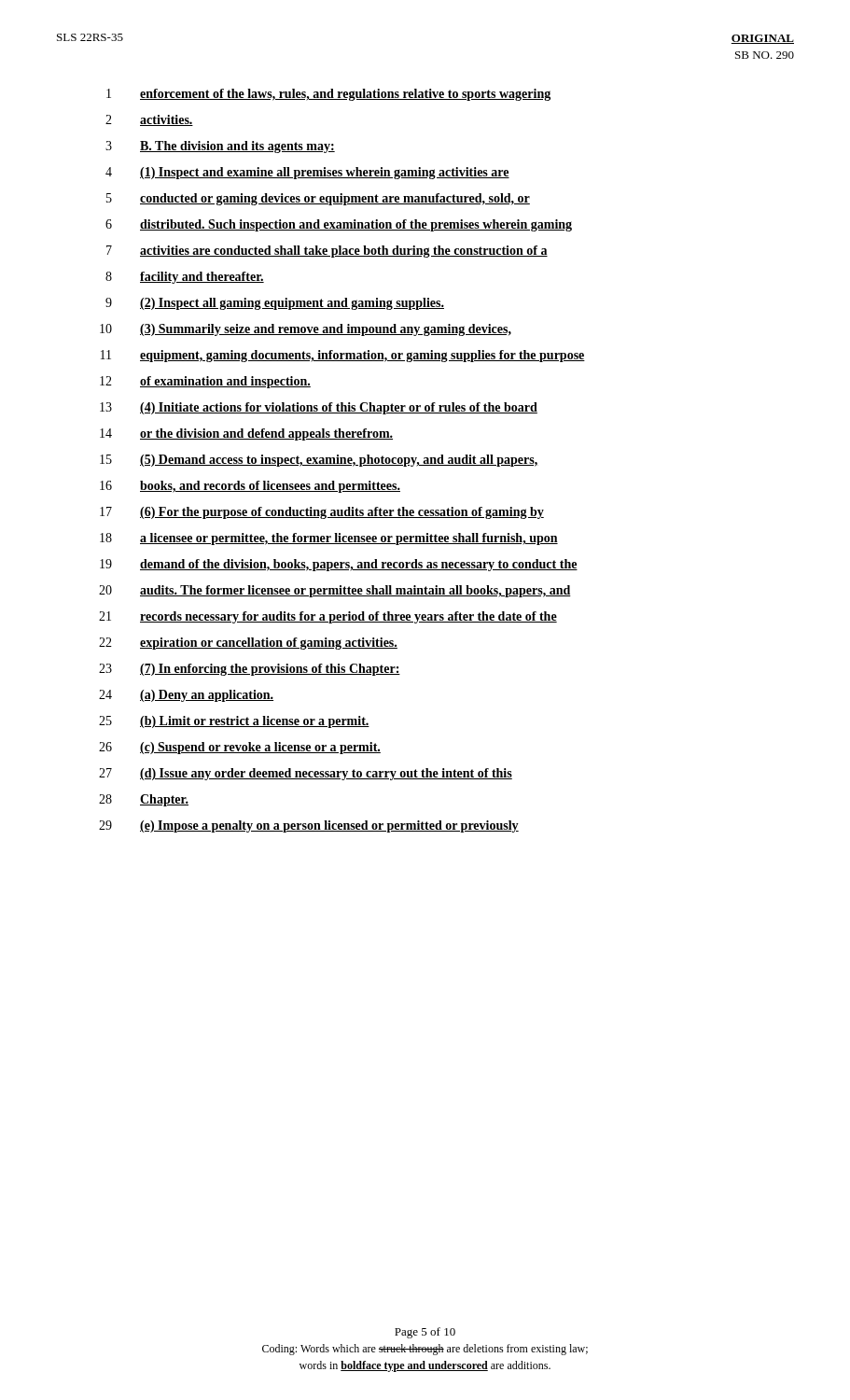Where is the passage that starts "6 distributed. Such inspection and examination of"?

425,225
